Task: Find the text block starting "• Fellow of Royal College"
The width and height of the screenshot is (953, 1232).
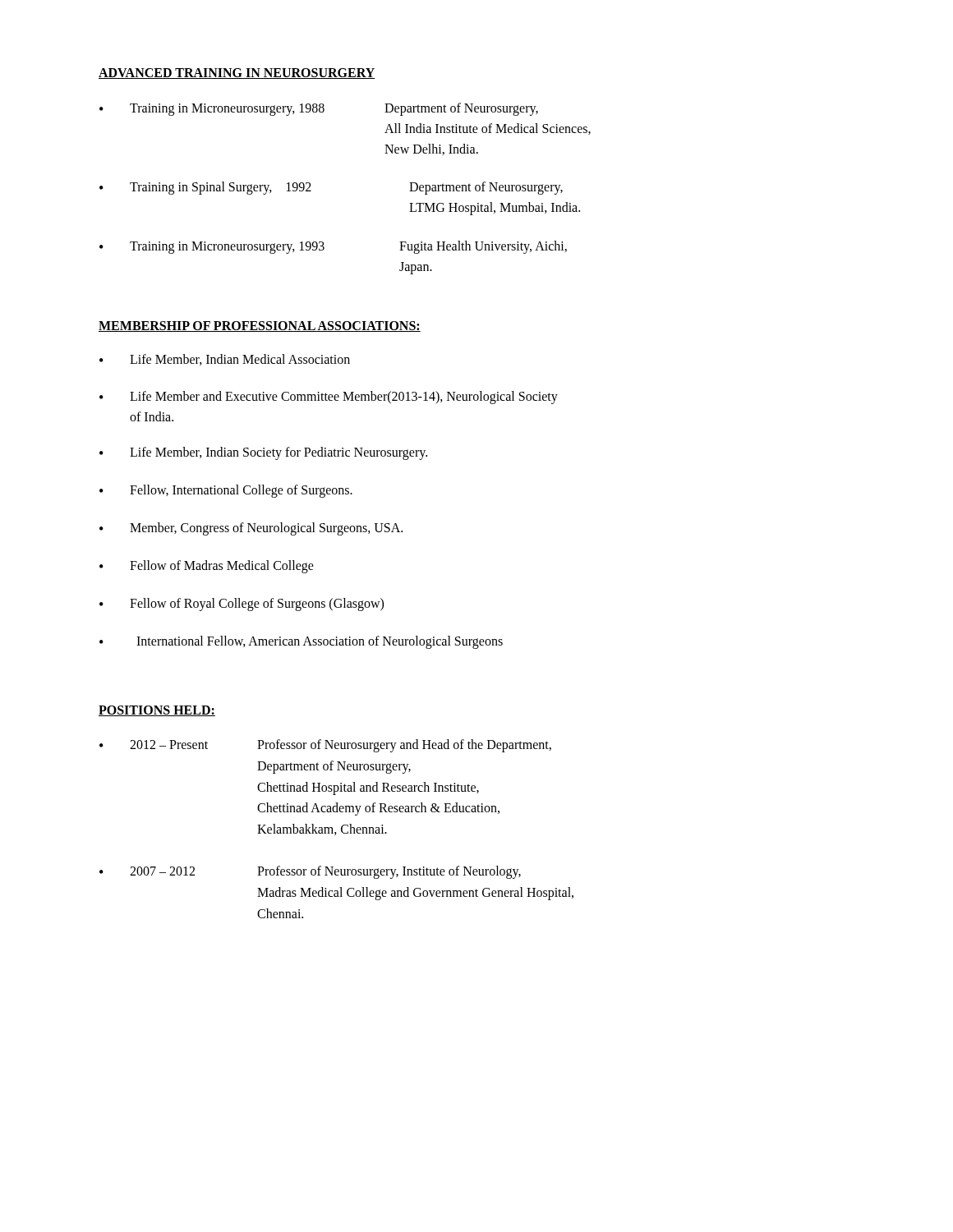Action: pyautogui.click(x=241, y=605)
